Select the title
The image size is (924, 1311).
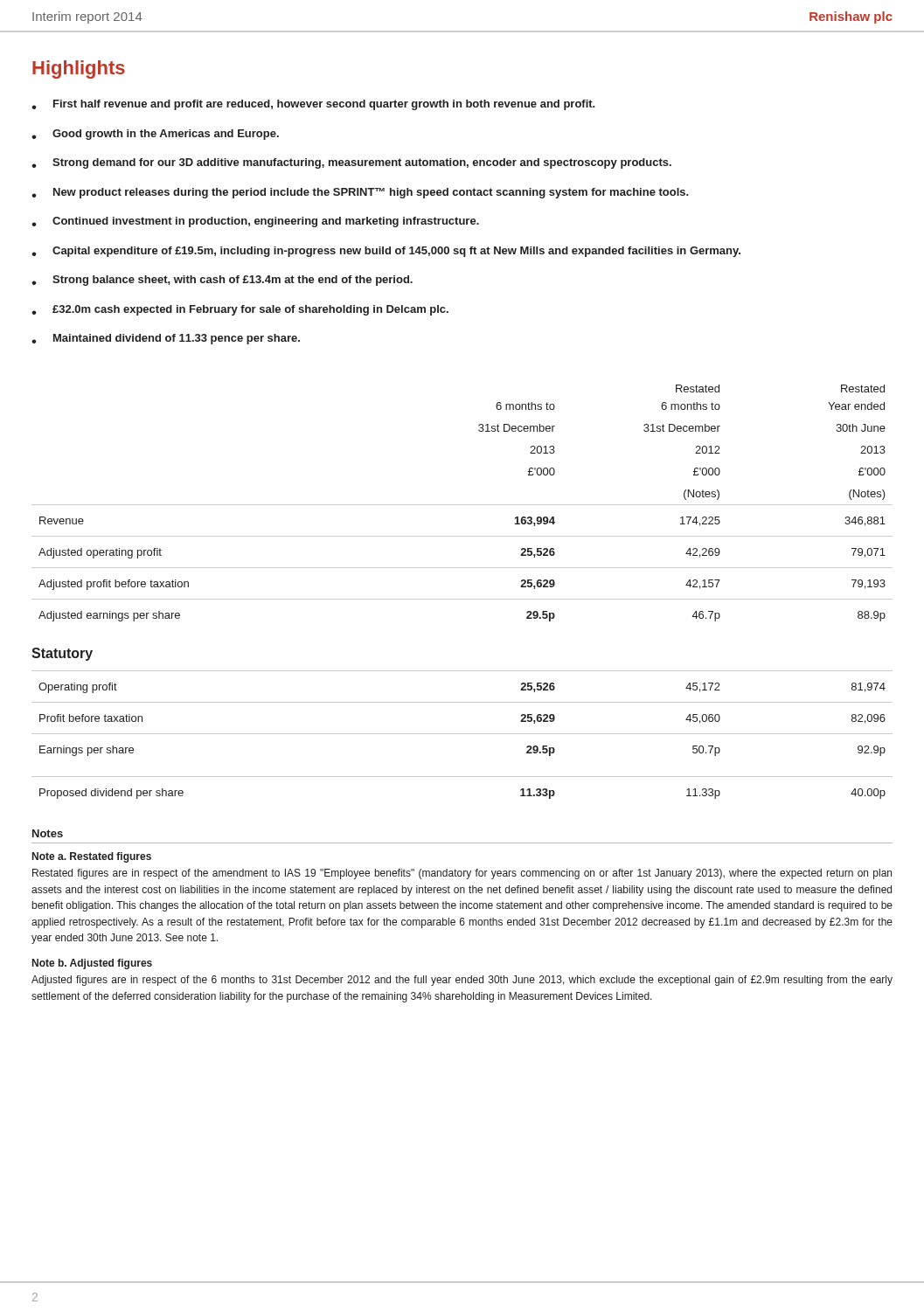tap(78, 68)
